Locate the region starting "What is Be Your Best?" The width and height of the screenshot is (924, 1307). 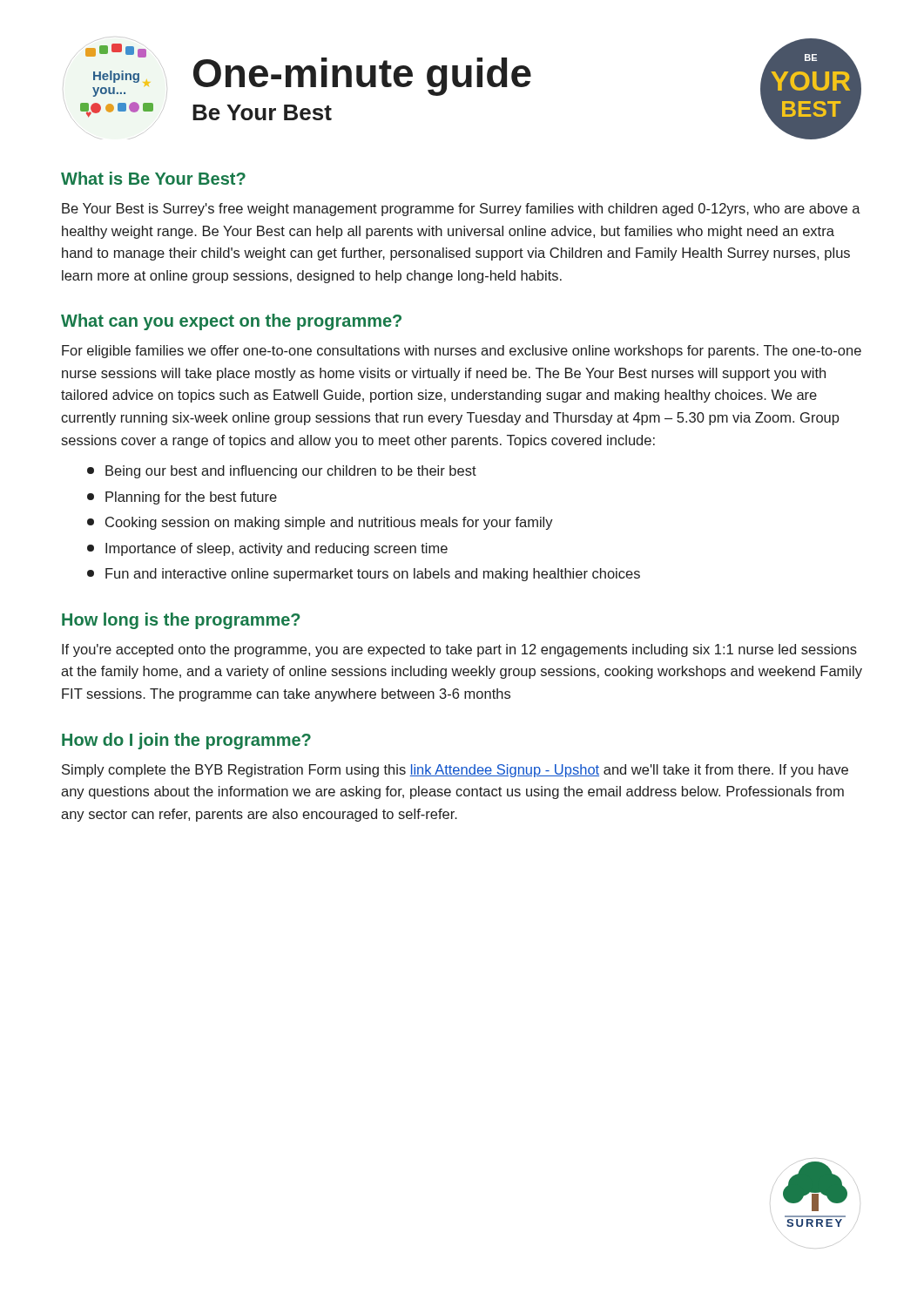[x=154, y=179]
